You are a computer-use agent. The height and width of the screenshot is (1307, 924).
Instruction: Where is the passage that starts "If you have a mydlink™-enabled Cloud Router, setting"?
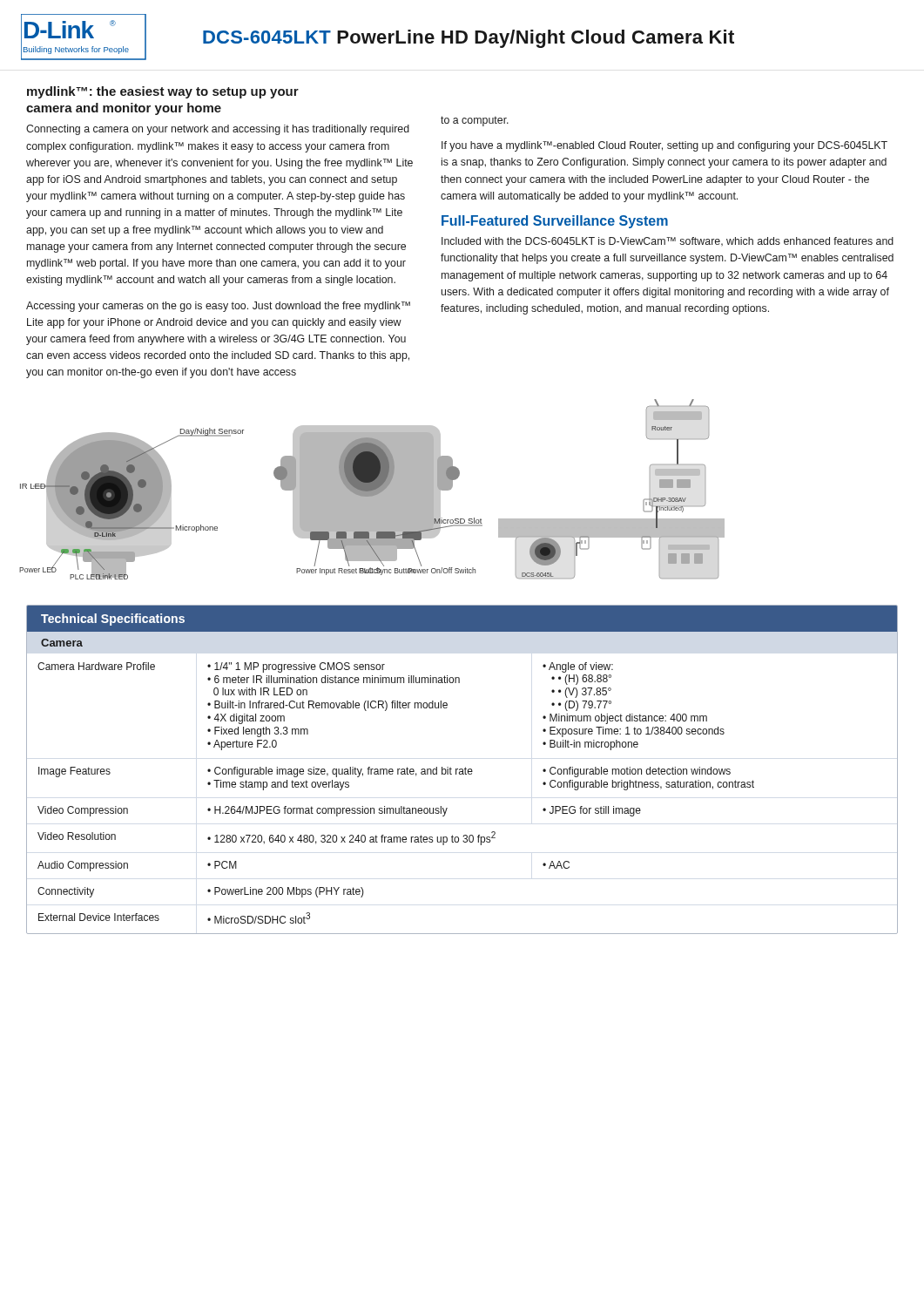point(664,171)
